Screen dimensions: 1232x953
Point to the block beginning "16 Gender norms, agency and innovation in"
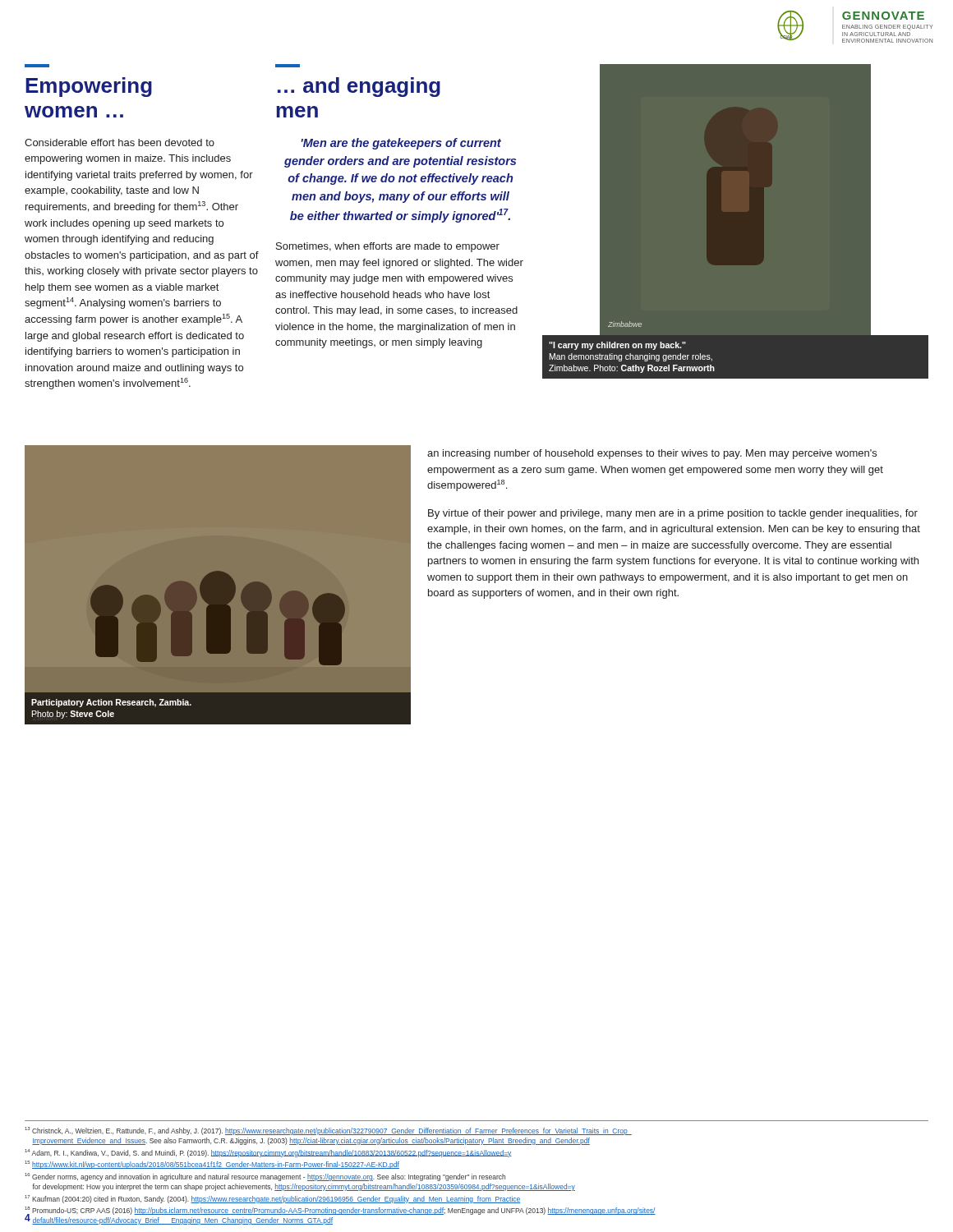click(300, 1181)
